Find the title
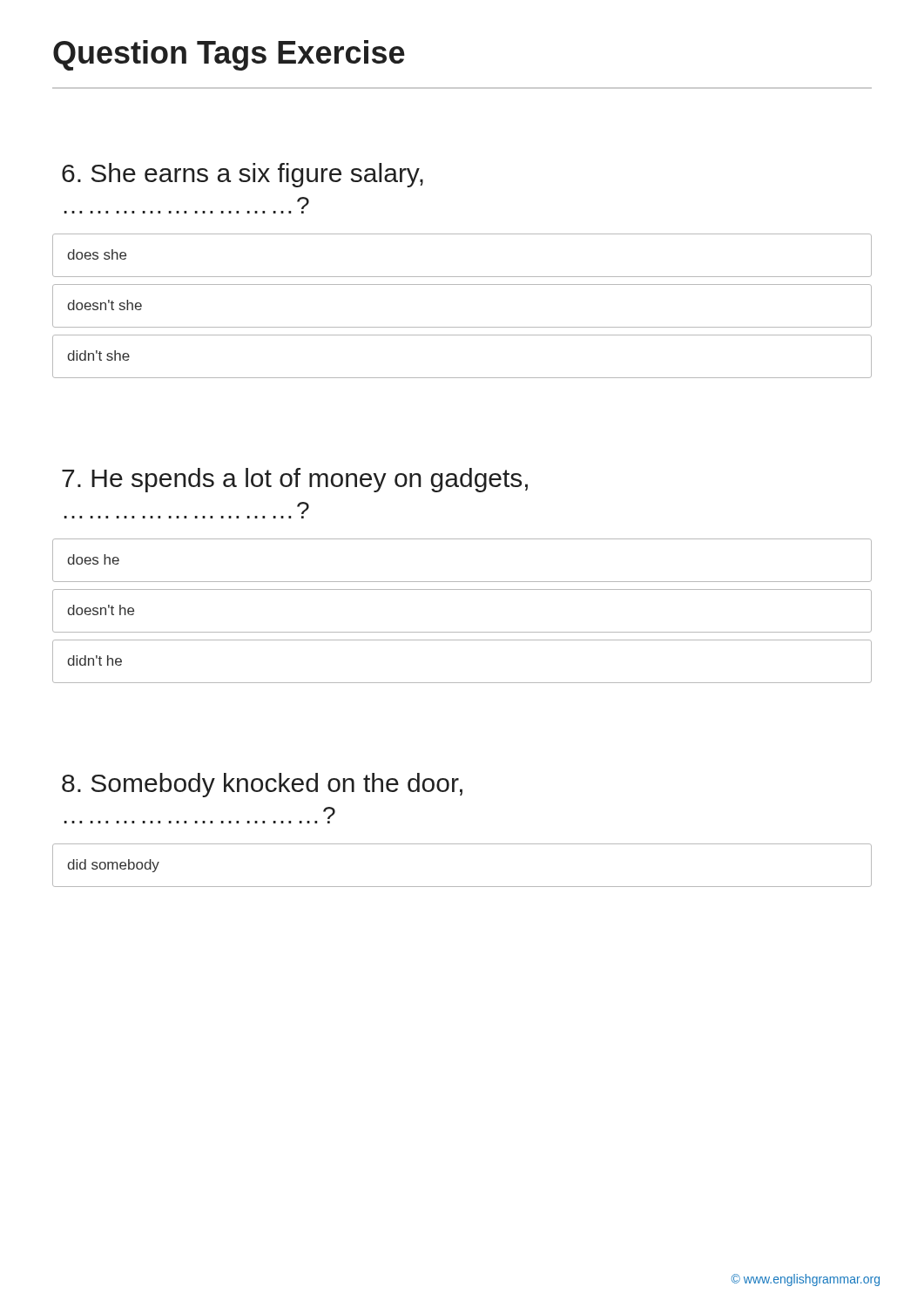924x1307 pixels. click(x=462, y=62)
